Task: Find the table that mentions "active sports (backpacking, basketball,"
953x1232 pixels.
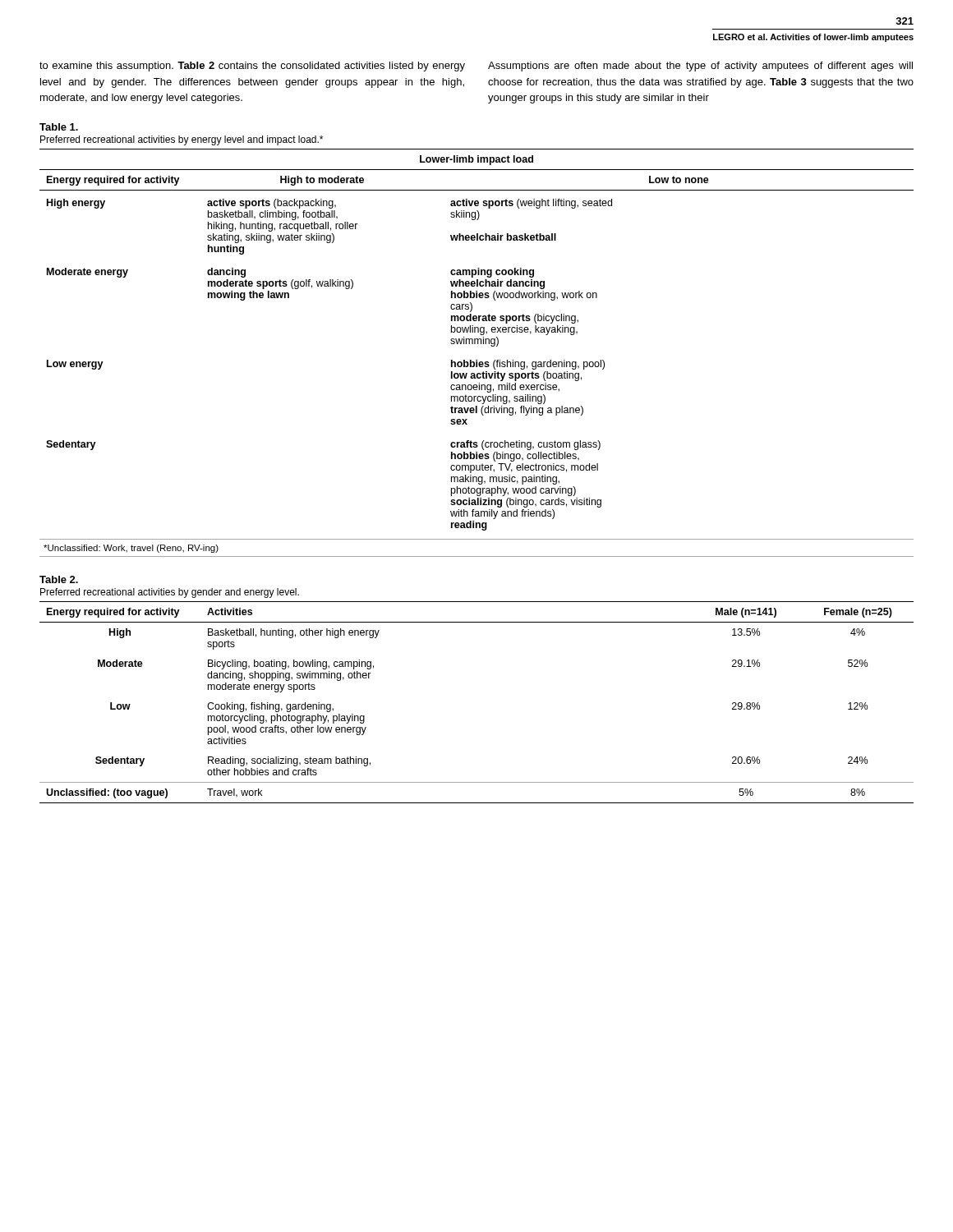Action: [476, 352]
